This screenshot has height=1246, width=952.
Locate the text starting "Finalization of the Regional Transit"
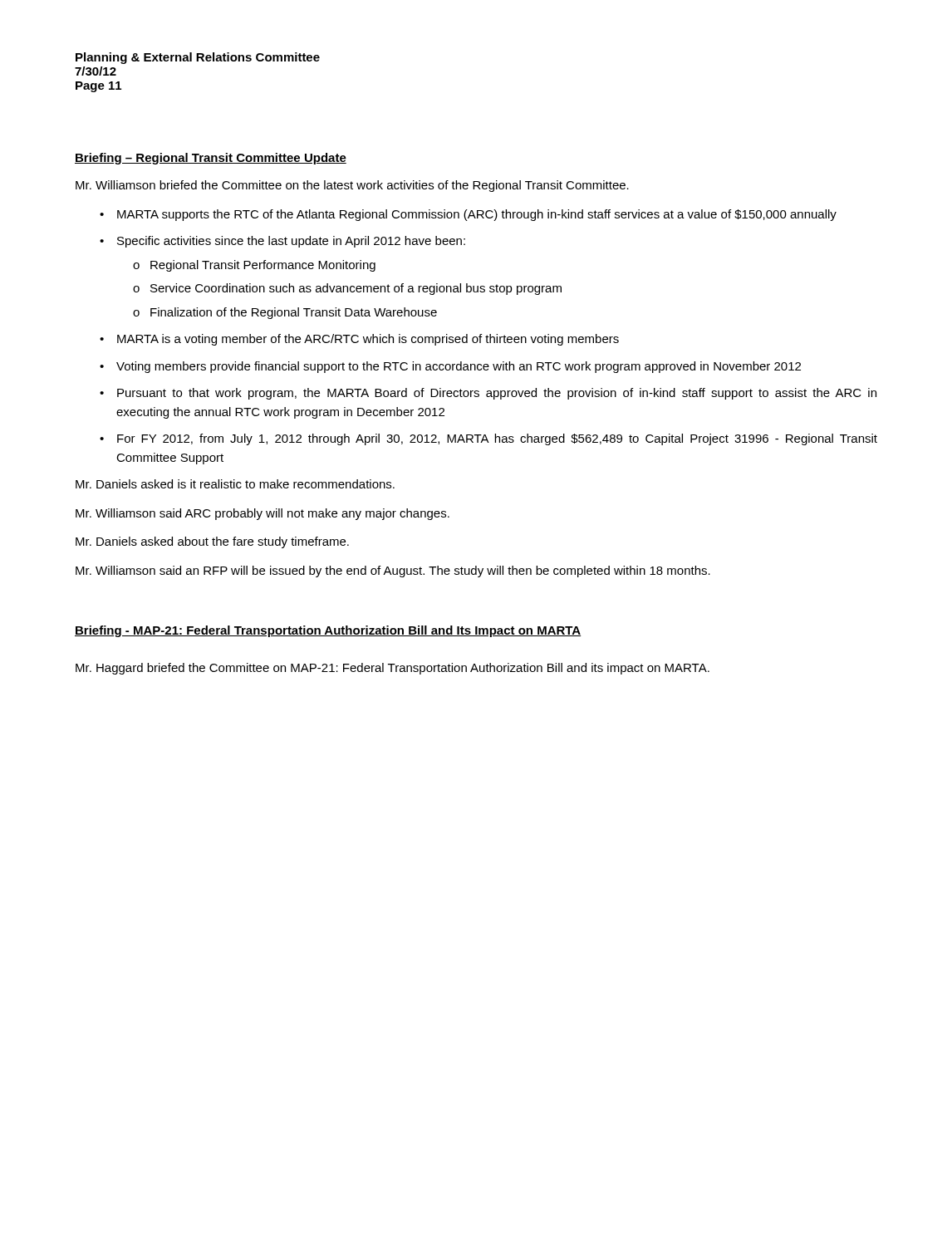[293, 312]
